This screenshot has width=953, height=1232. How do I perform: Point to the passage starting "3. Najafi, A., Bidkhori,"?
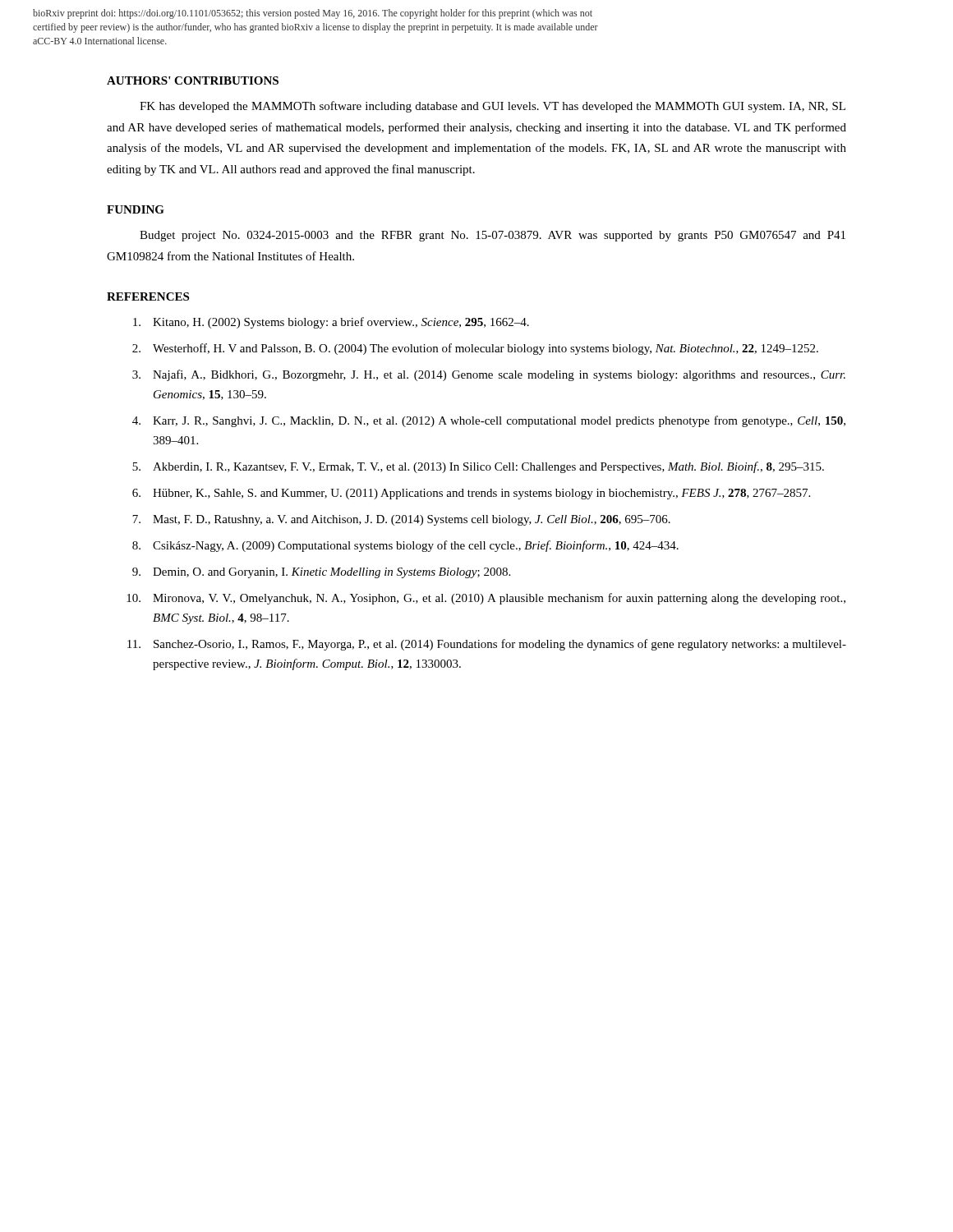point(476,384)
